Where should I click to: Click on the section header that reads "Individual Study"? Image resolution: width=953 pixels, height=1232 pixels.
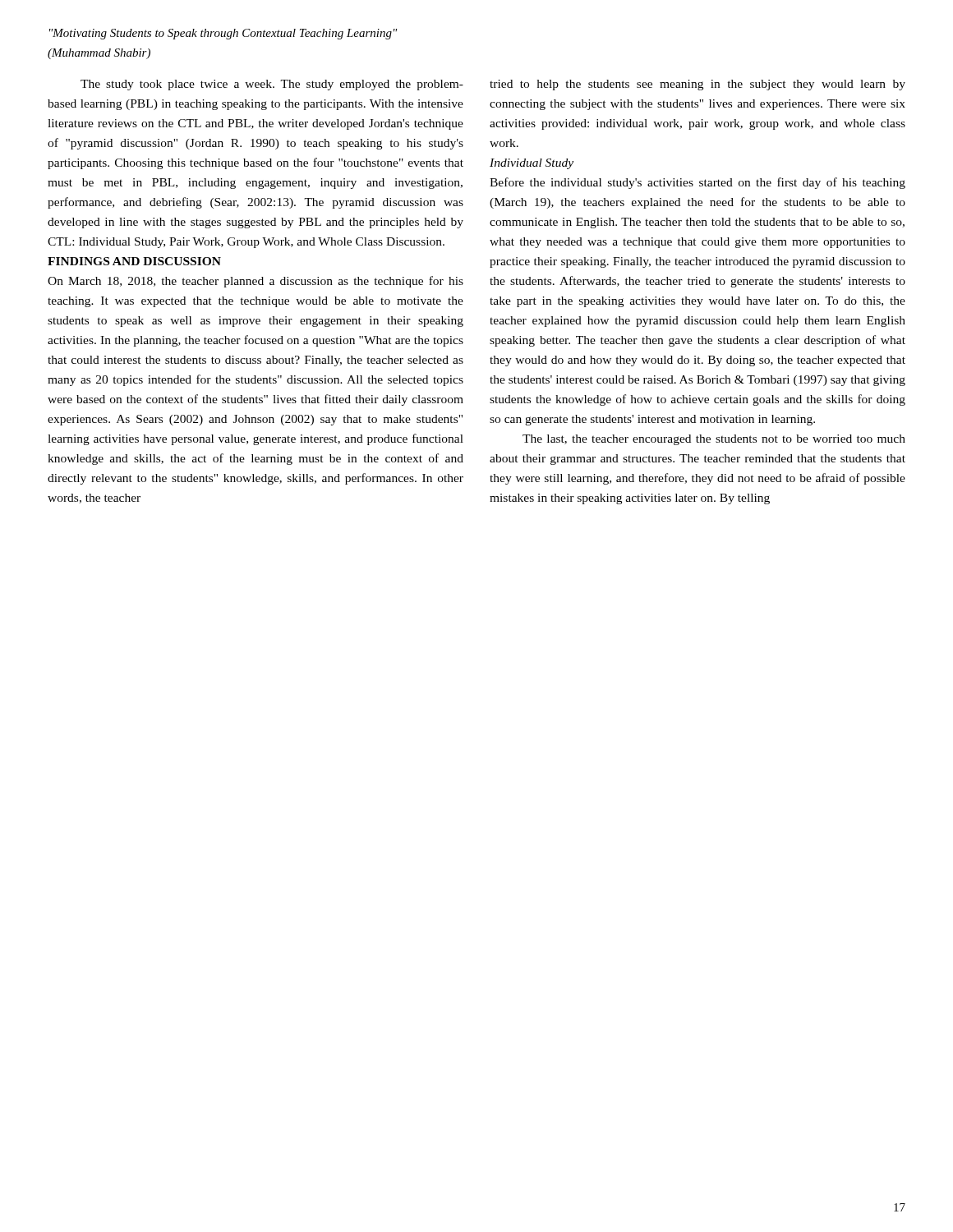click(x=532, y=164)
